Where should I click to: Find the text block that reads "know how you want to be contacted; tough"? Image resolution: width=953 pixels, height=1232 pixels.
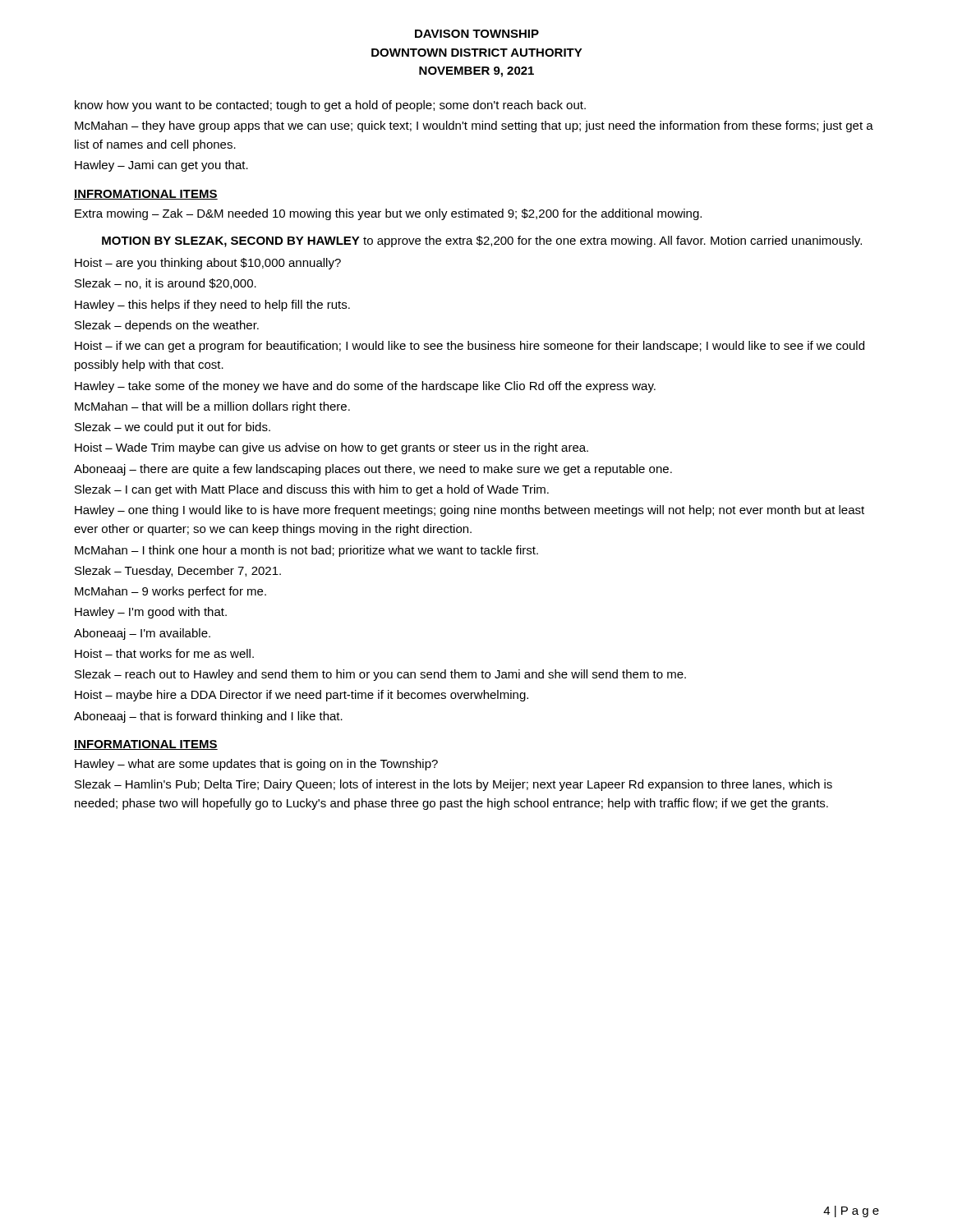pos(476,135)
